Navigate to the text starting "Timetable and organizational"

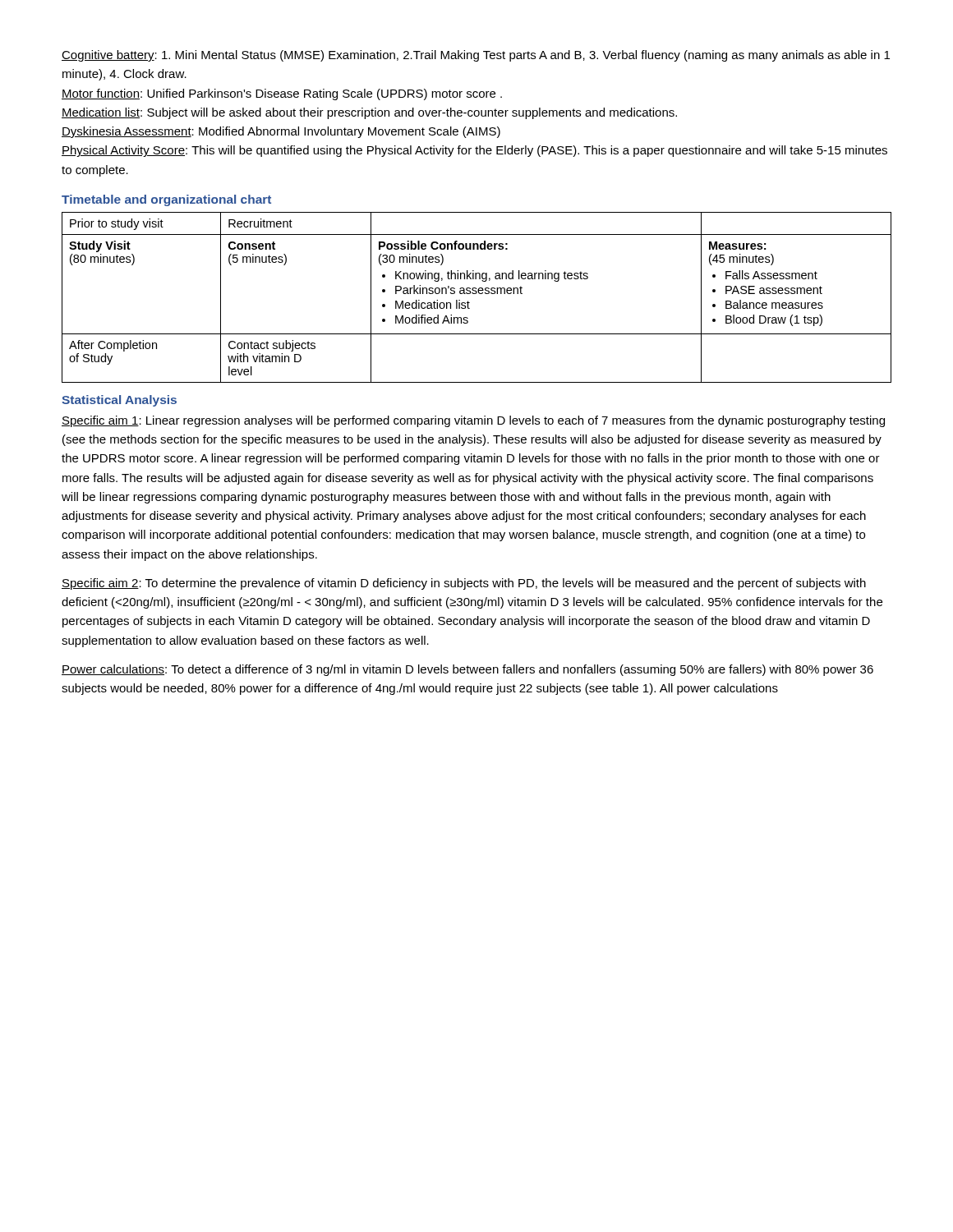pyautogui.click(x=167, y=199)
